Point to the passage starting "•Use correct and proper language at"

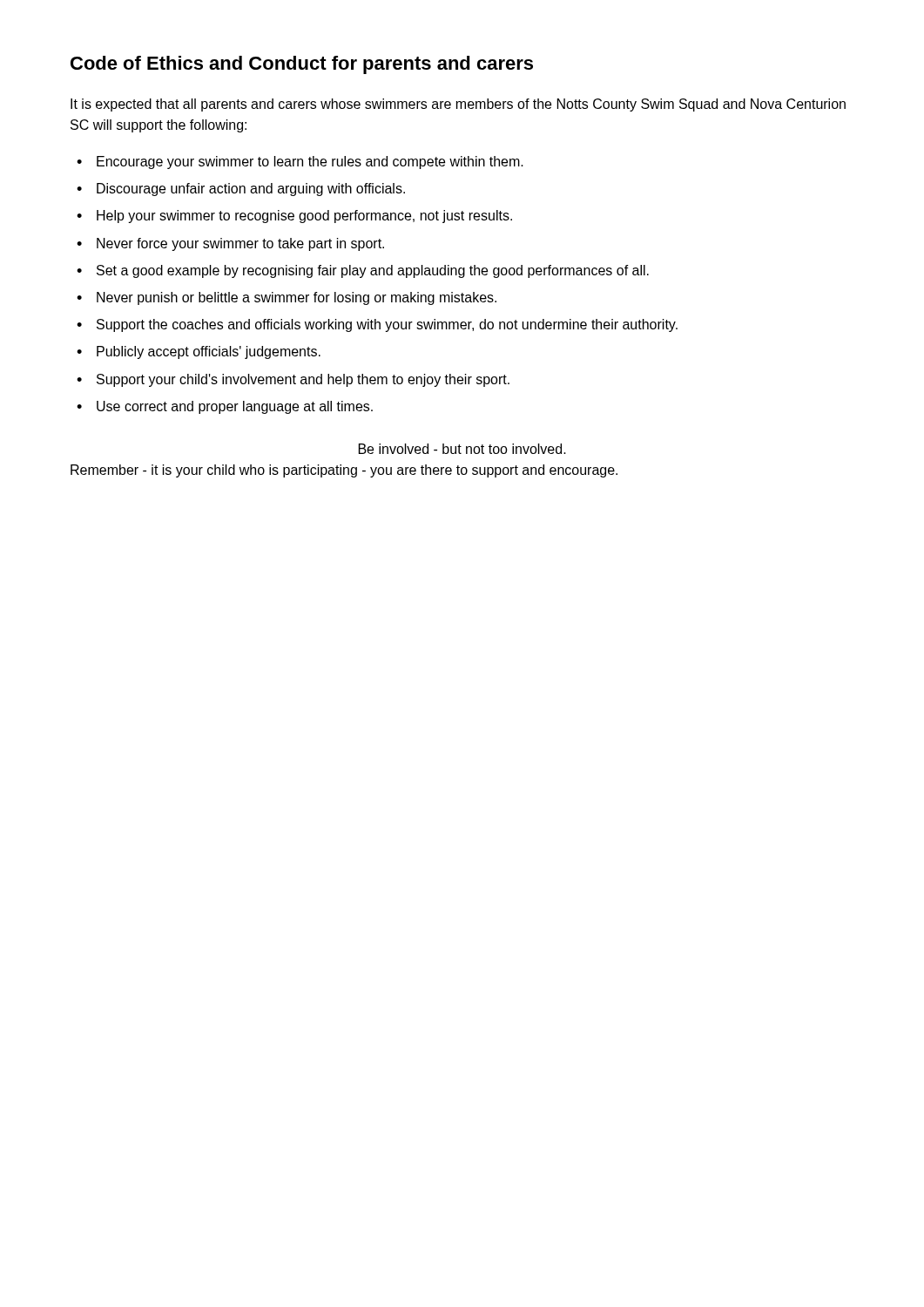click(225, 407)
